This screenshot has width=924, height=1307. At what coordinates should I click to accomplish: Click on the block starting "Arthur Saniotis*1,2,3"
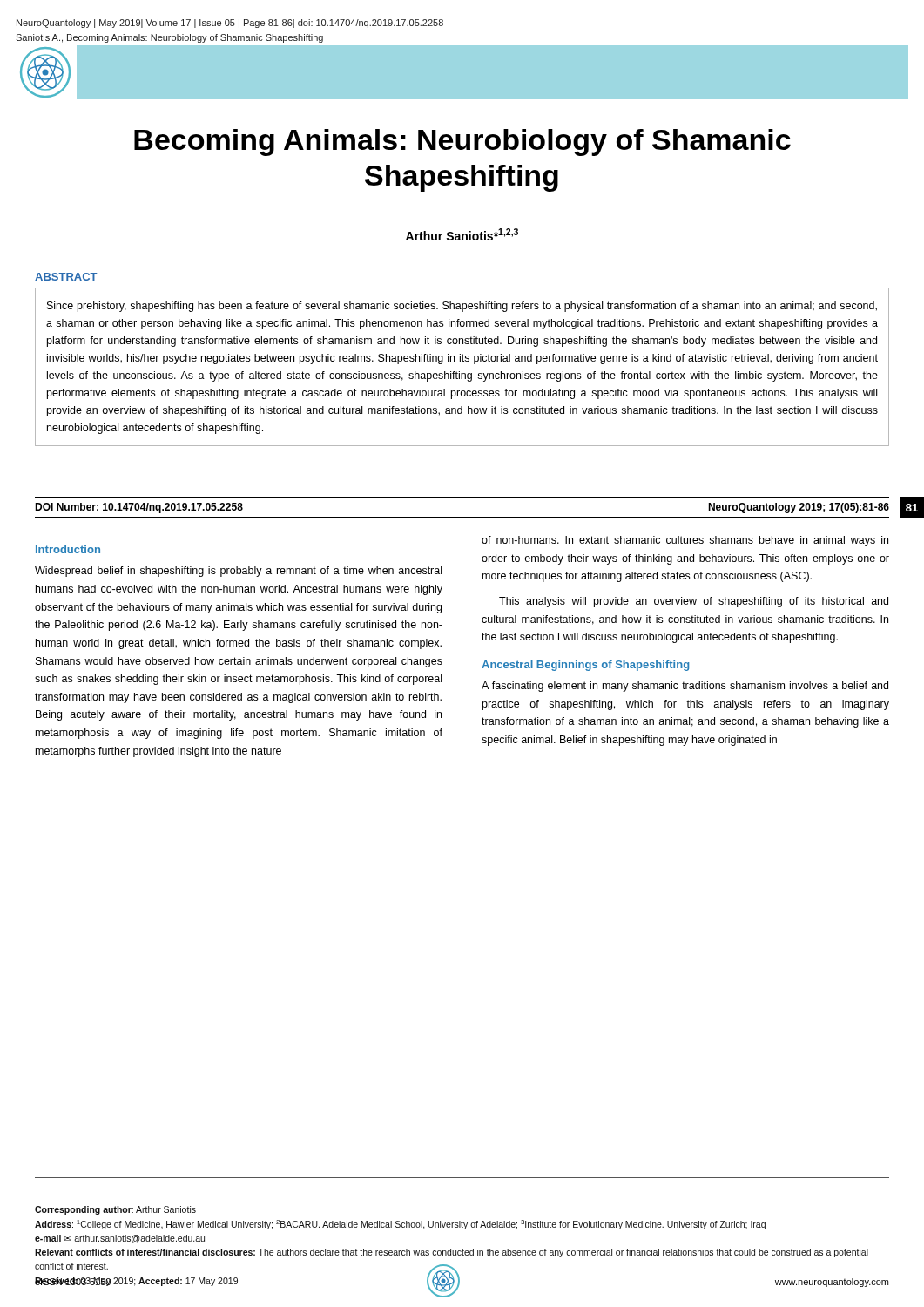click(x=462, y=235)
